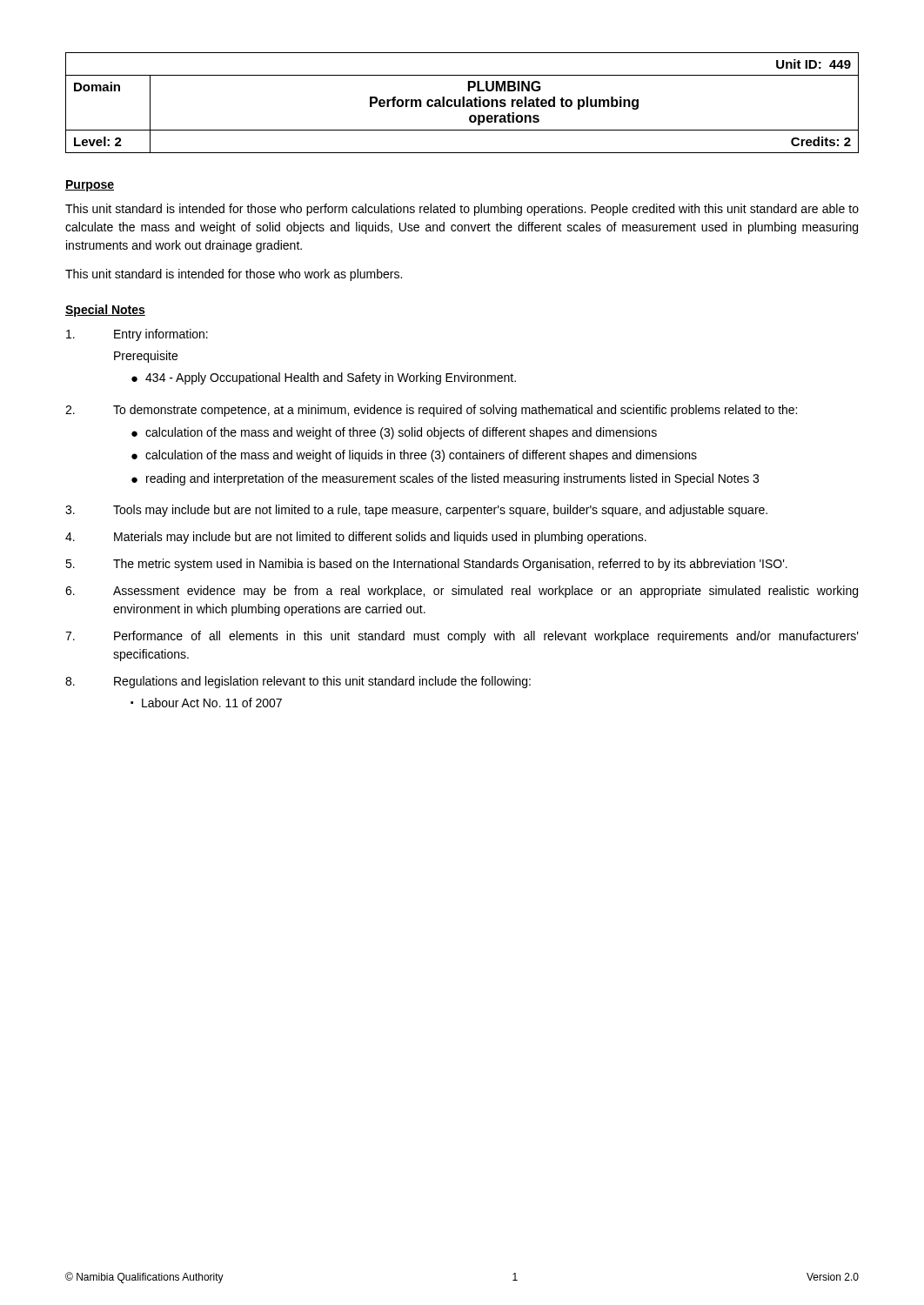Point to the block beginning "5. The metric system used"
Viewport: 924px width, 1305px height.
(462, 564)
